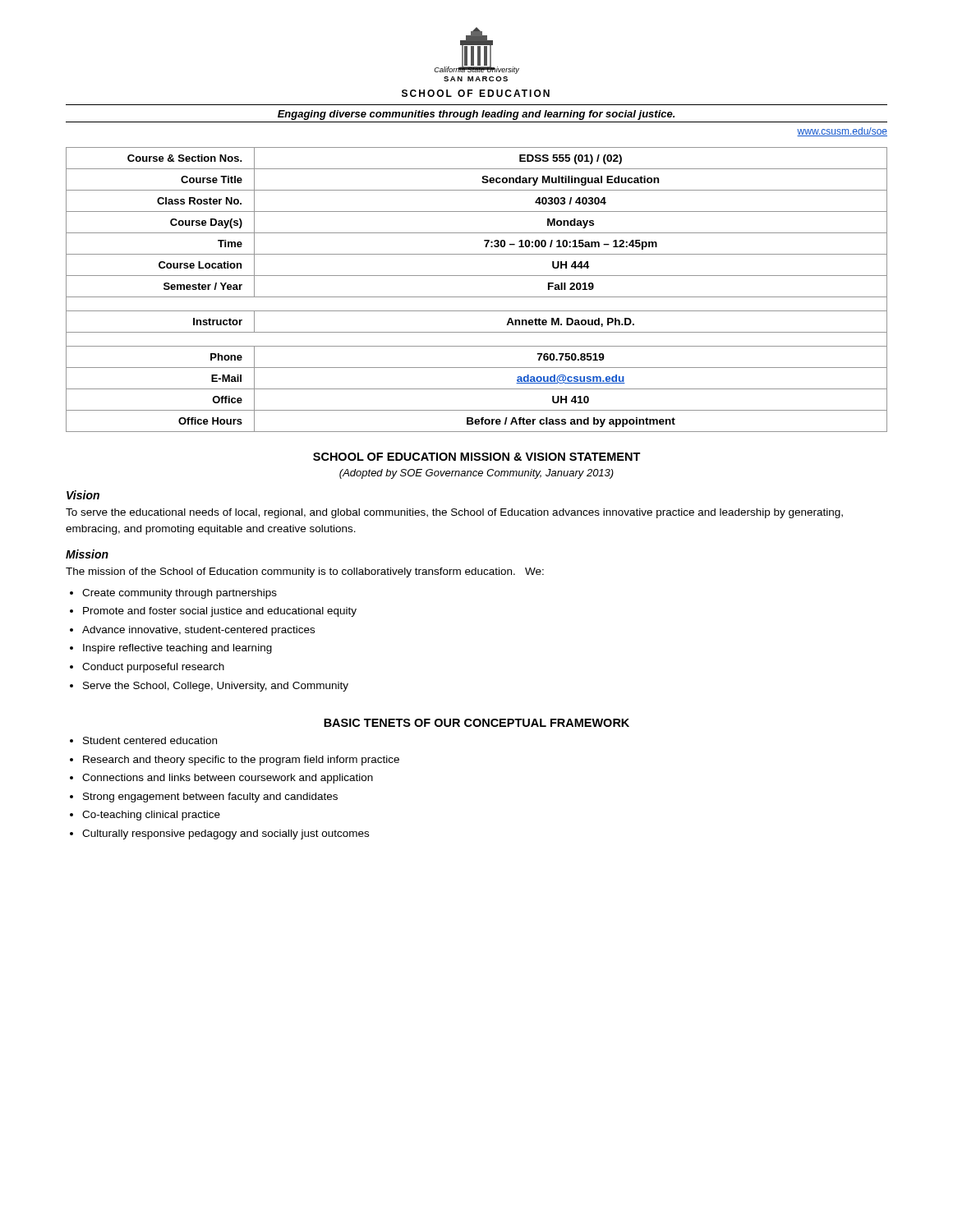
Task: Find the list item that says "Serve the School,"
Action: (215, 685)
